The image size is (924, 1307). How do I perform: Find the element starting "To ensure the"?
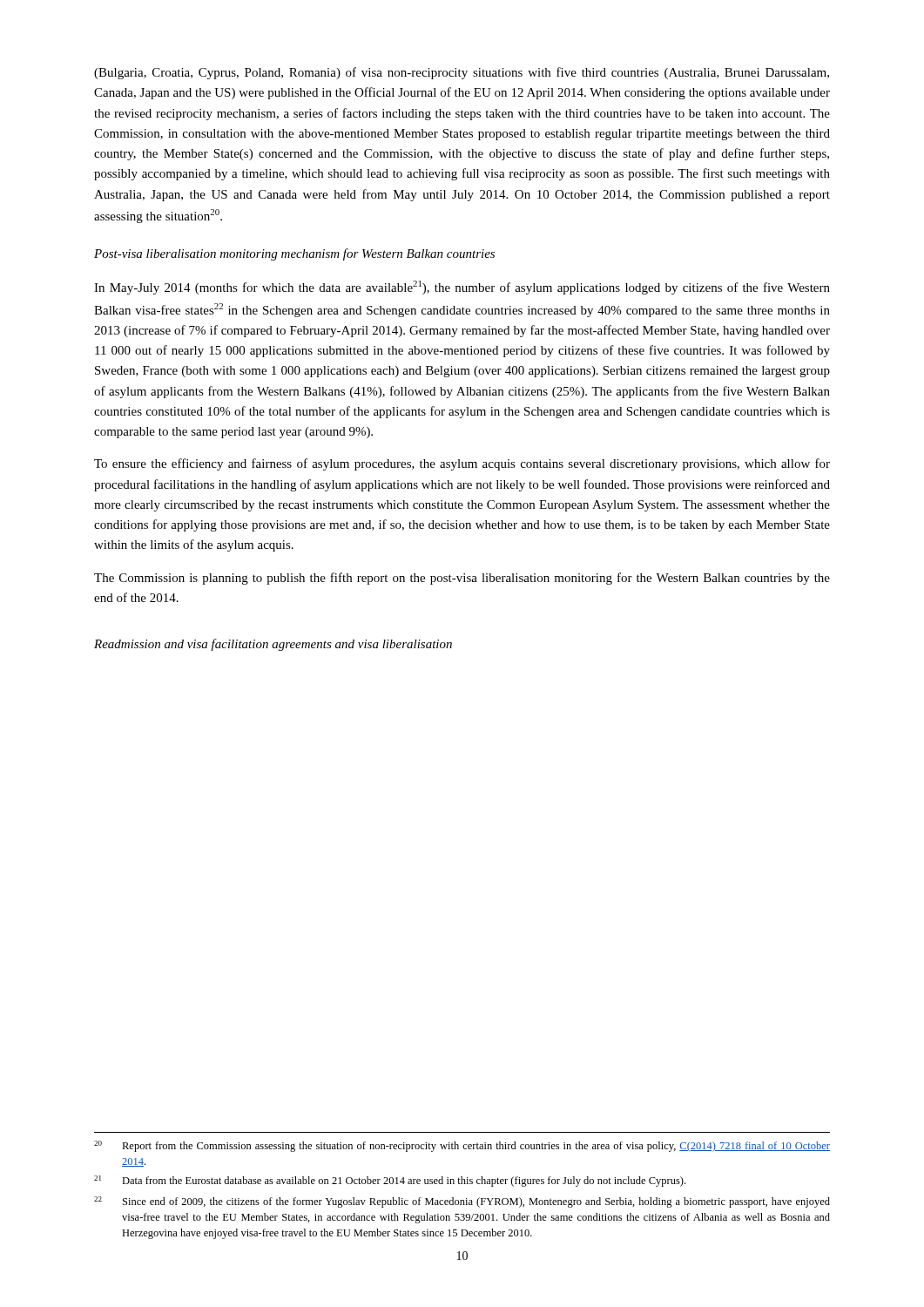462,504
